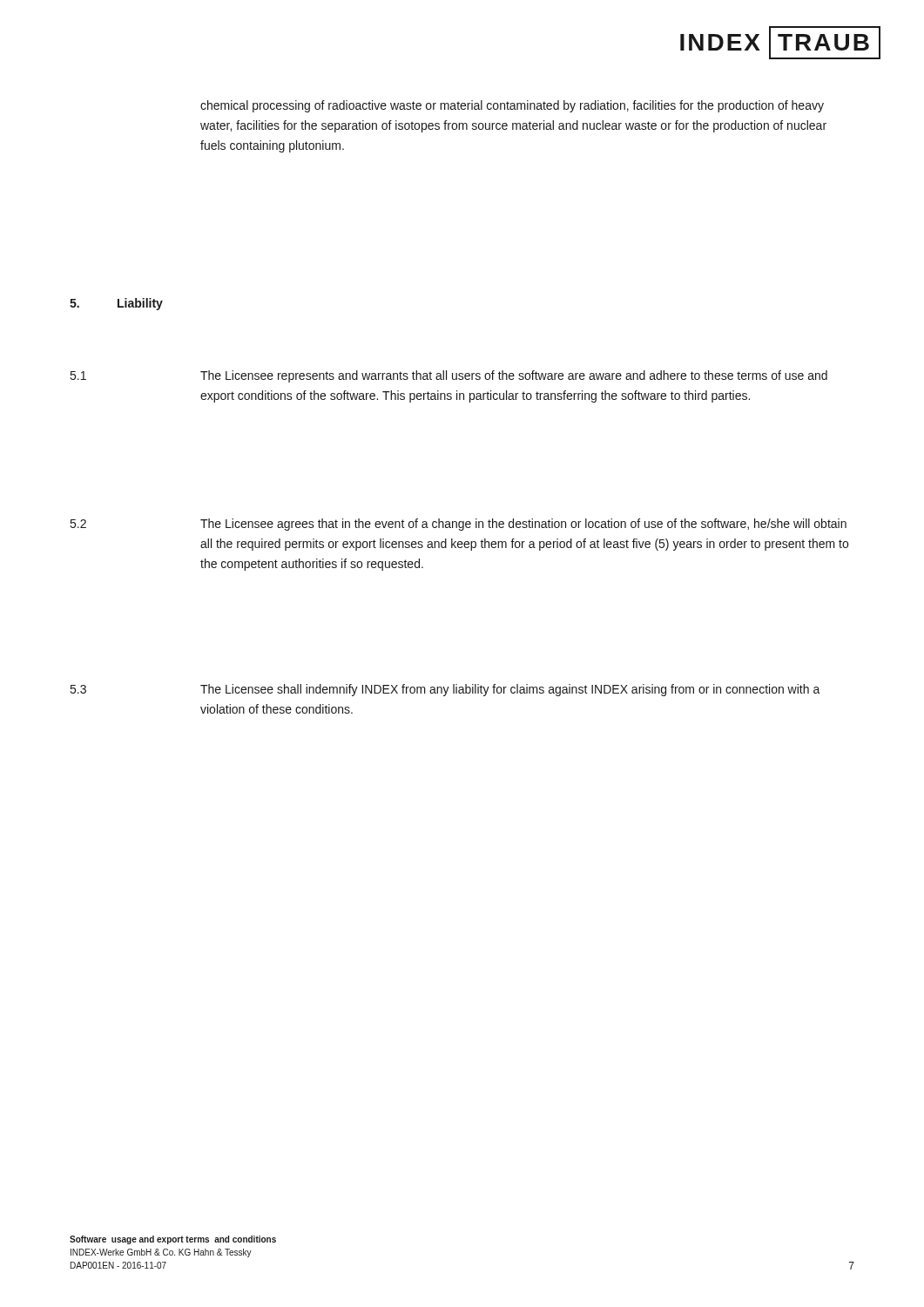
Task: Locate the block of text that opens with "5.1 The Licensee represents and warrants that all"
Action: pos(462,386)
